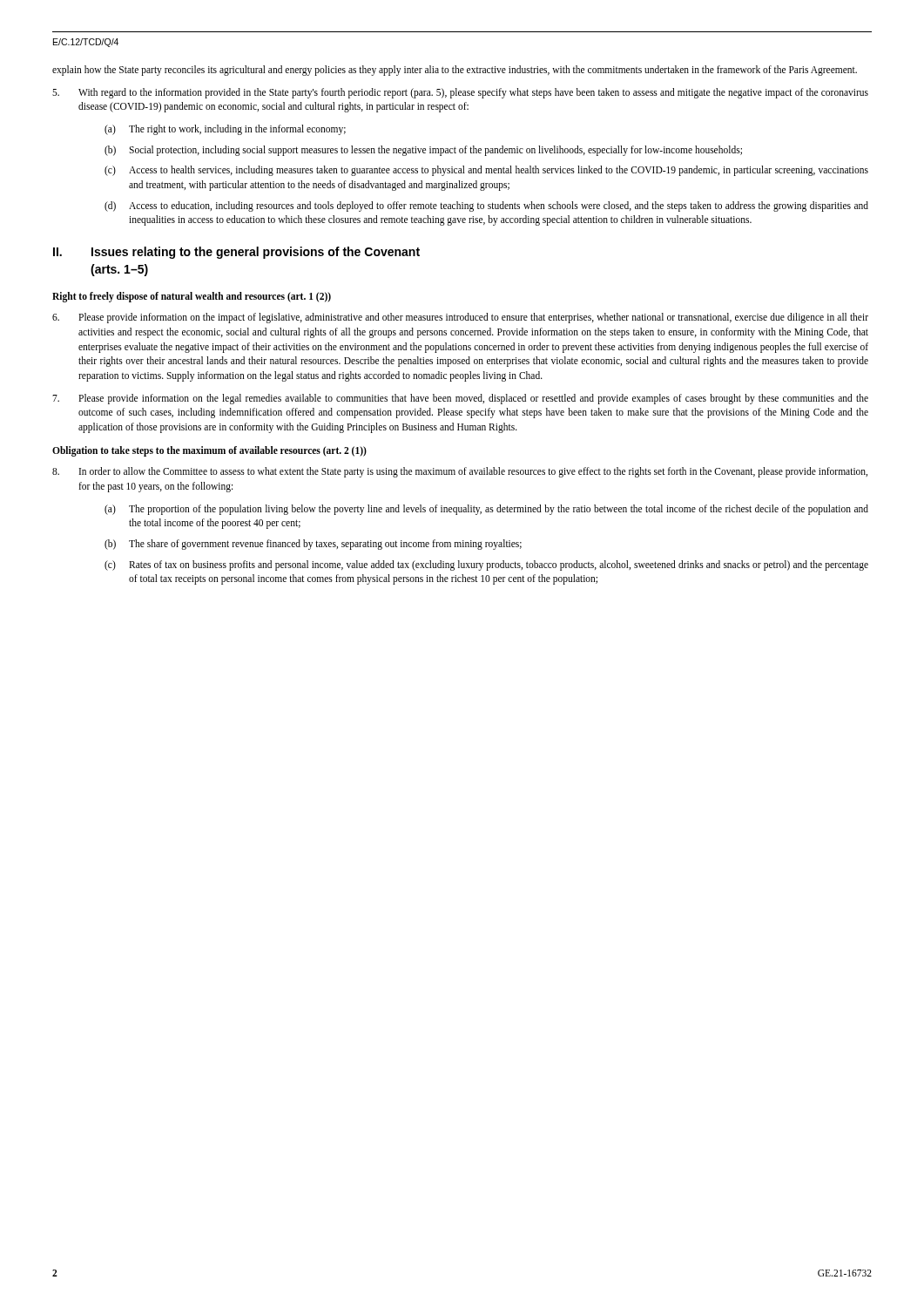Click the section header that begins "Obligation to take steps to"
Screen dimensions: 1307x924
point(209,450)
